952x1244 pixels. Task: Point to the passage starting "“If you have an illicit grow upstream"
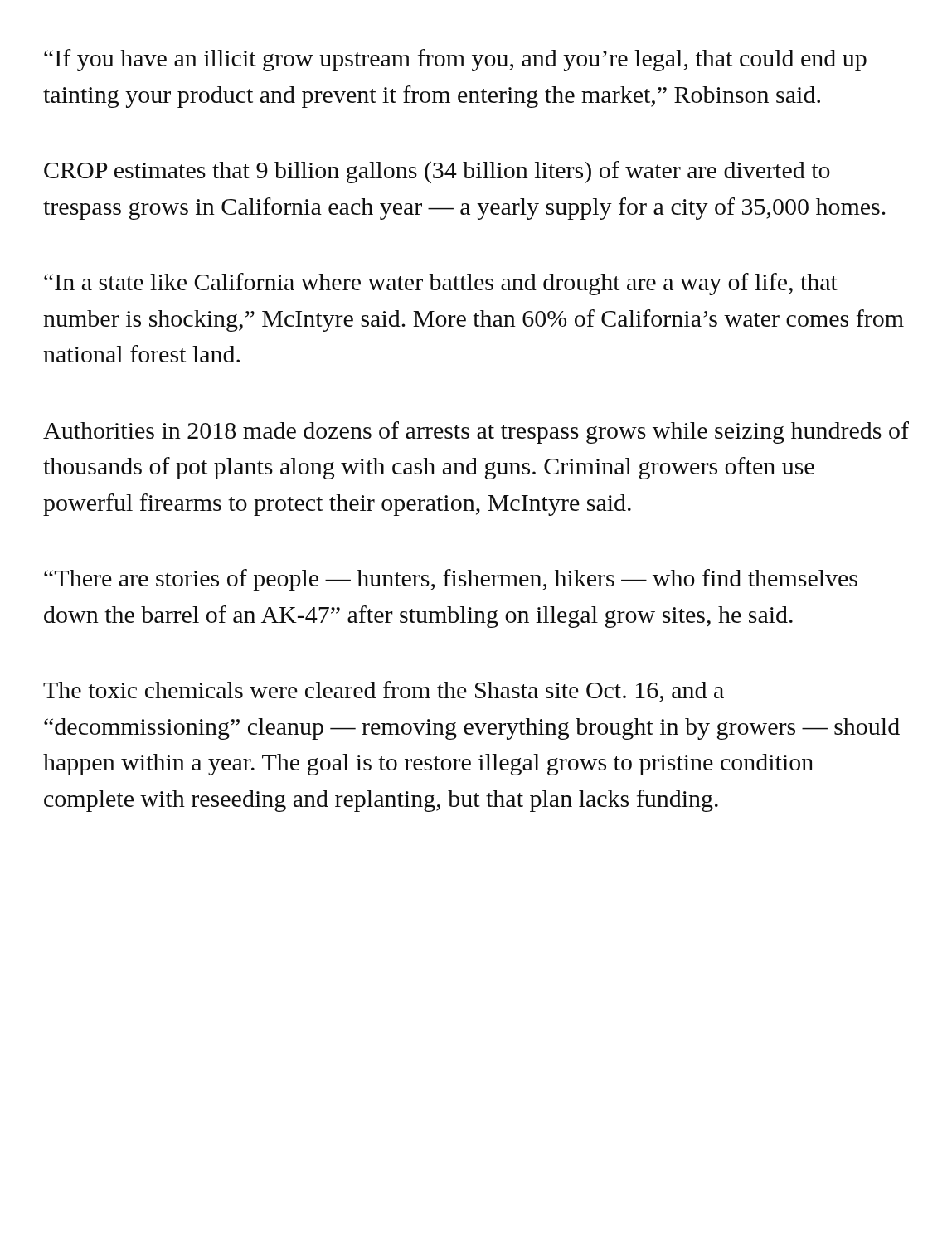pos(455,76)
